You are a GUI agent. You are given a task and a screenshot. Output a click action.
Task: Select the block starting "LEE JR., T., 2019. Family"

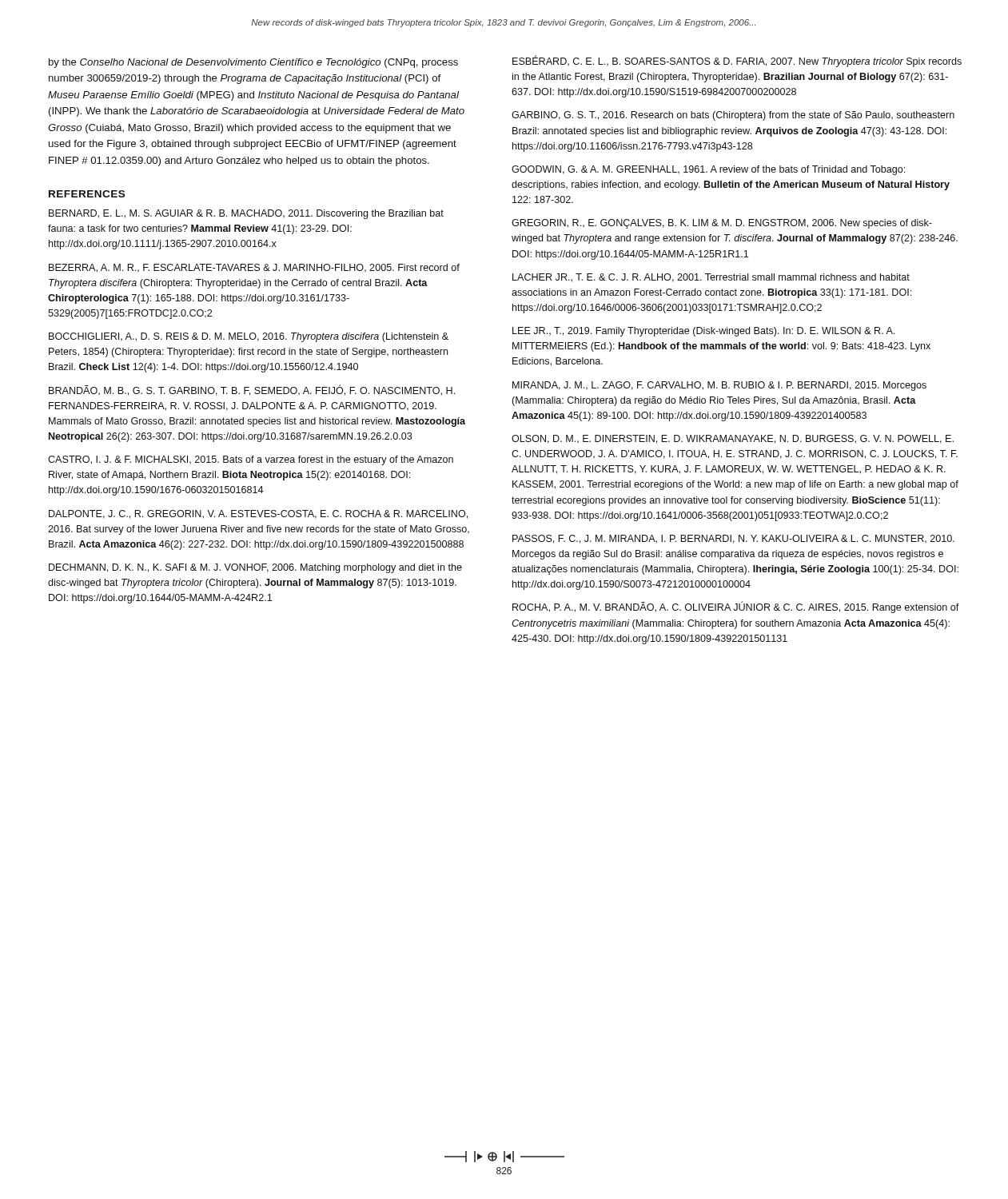tap(721, 346)
